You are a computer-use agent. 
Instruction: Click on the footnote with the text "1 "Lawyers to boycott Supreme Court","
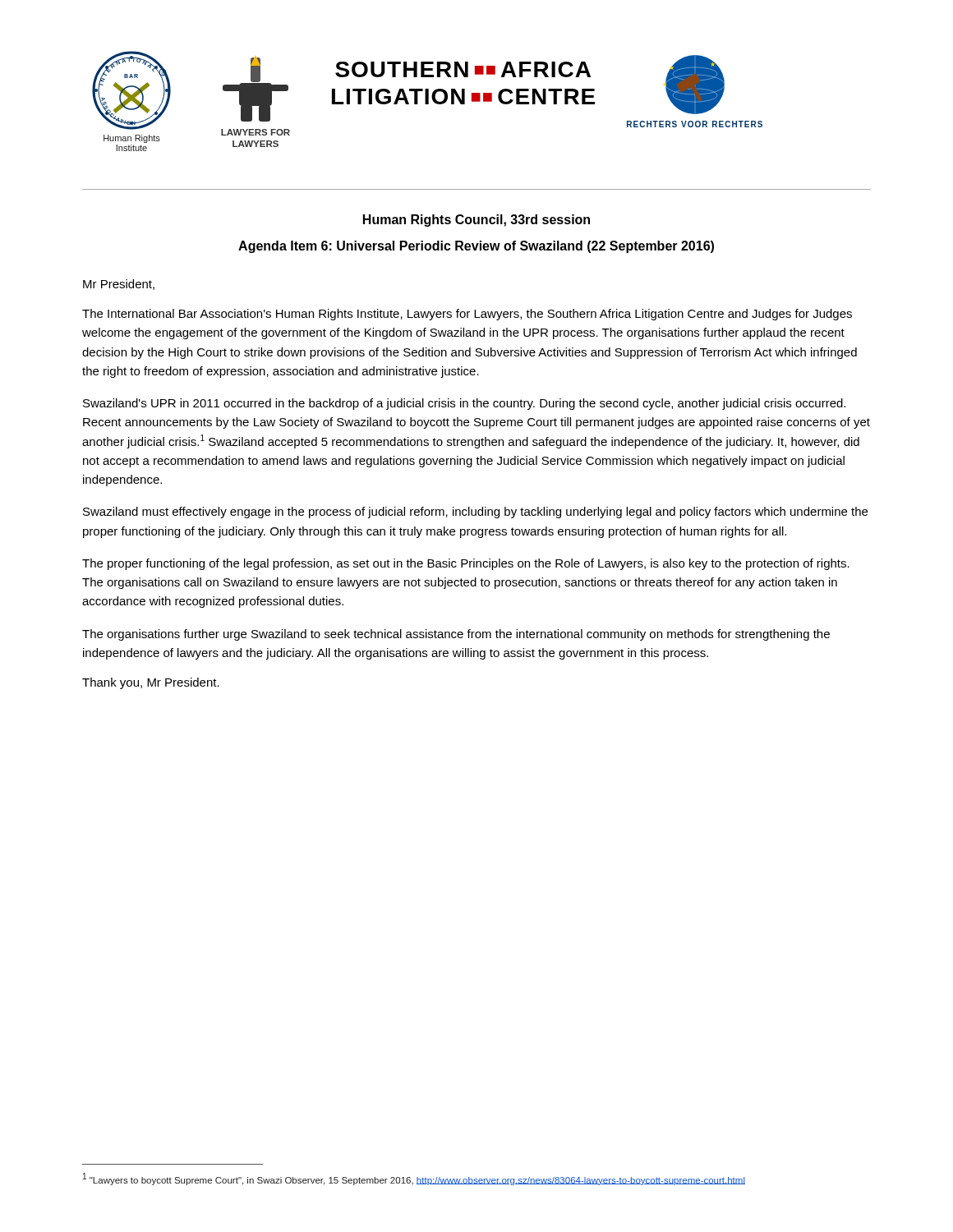coord(414,1178)
